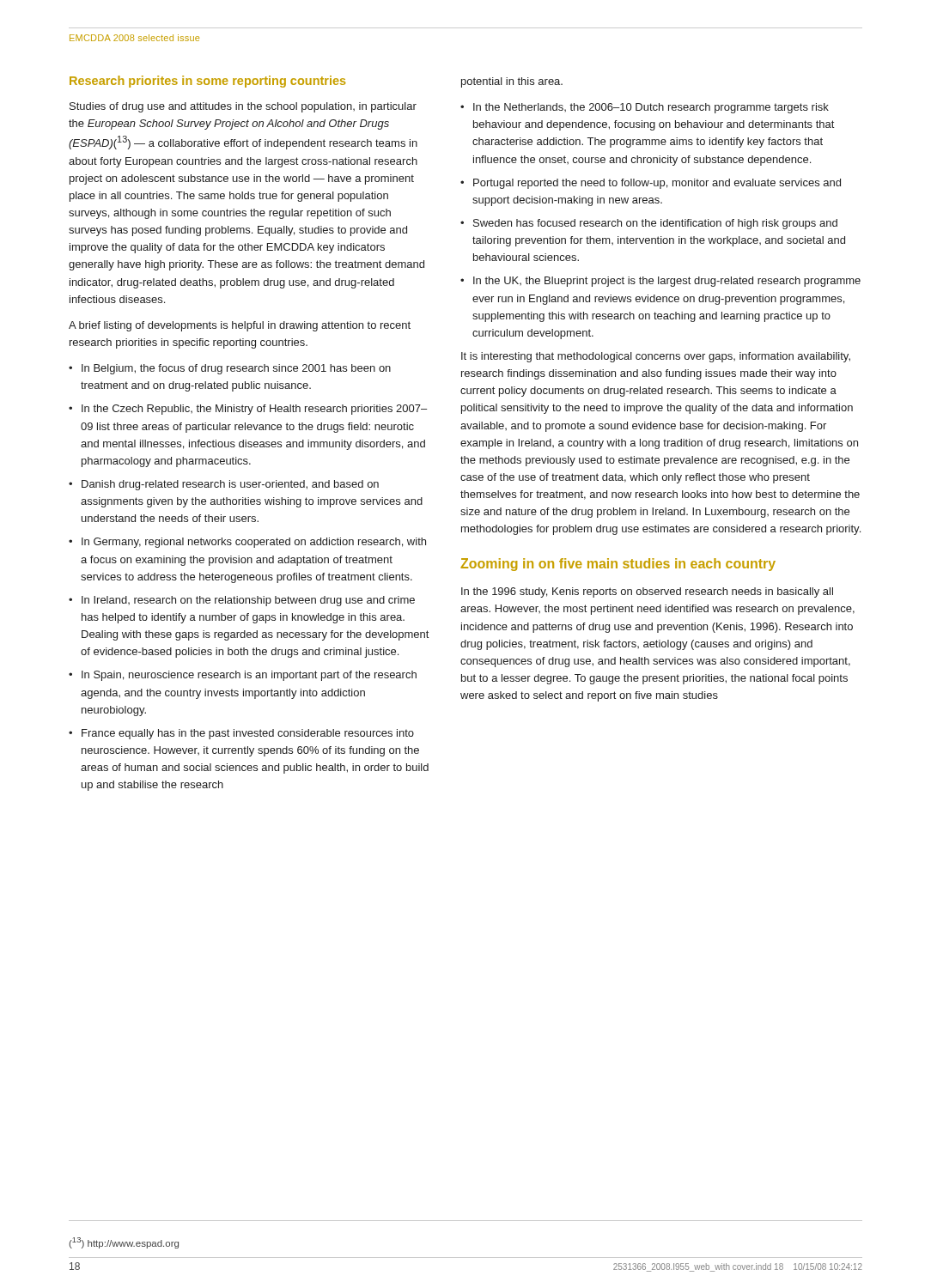Find the block on this page that starts "A brief listing of developments is helpful in"
This screenshot has height=1288, width=931.
pos(240,334)
